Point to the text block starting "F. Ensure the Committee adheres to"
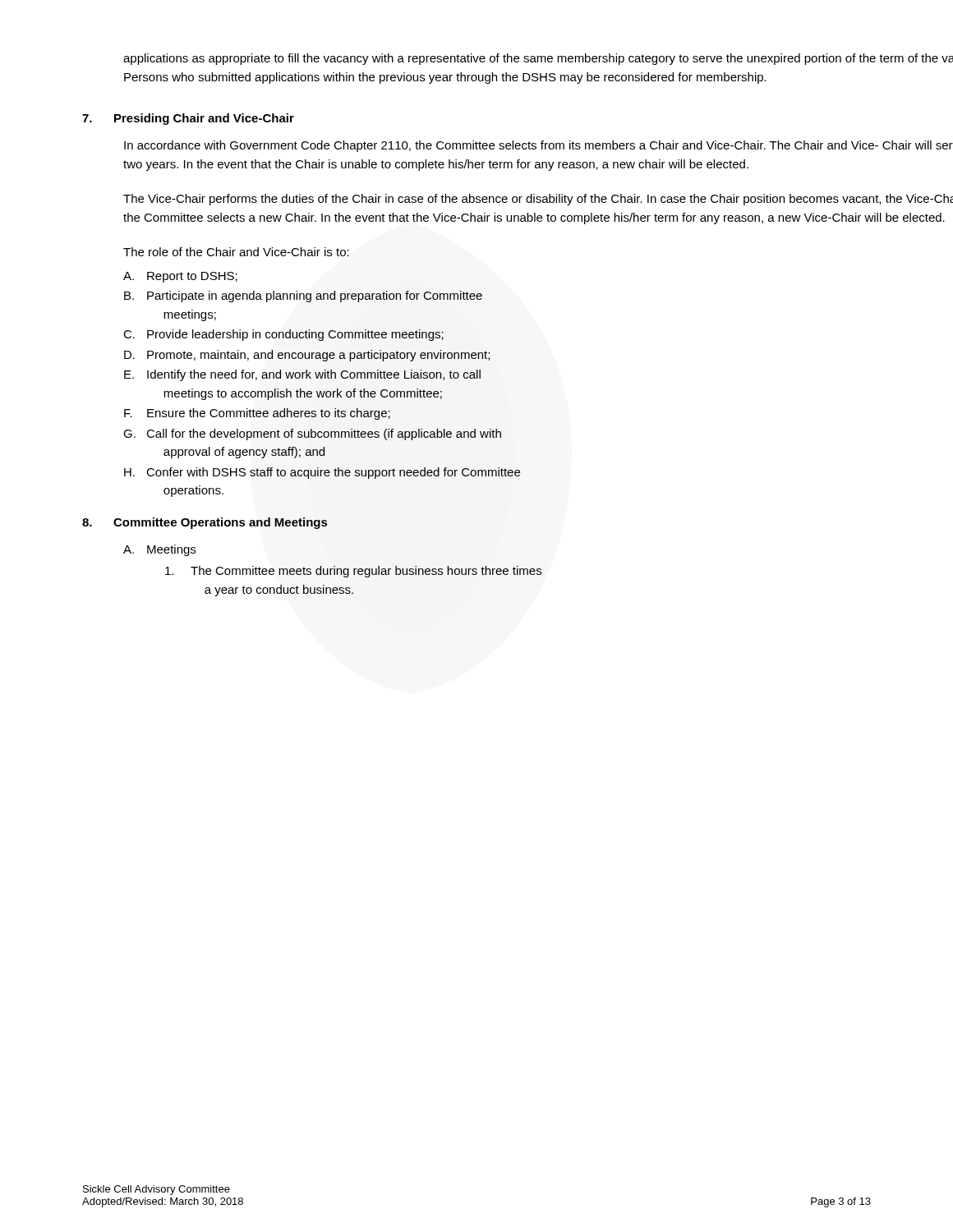953x1232 pixels. [x=257, y=414]
